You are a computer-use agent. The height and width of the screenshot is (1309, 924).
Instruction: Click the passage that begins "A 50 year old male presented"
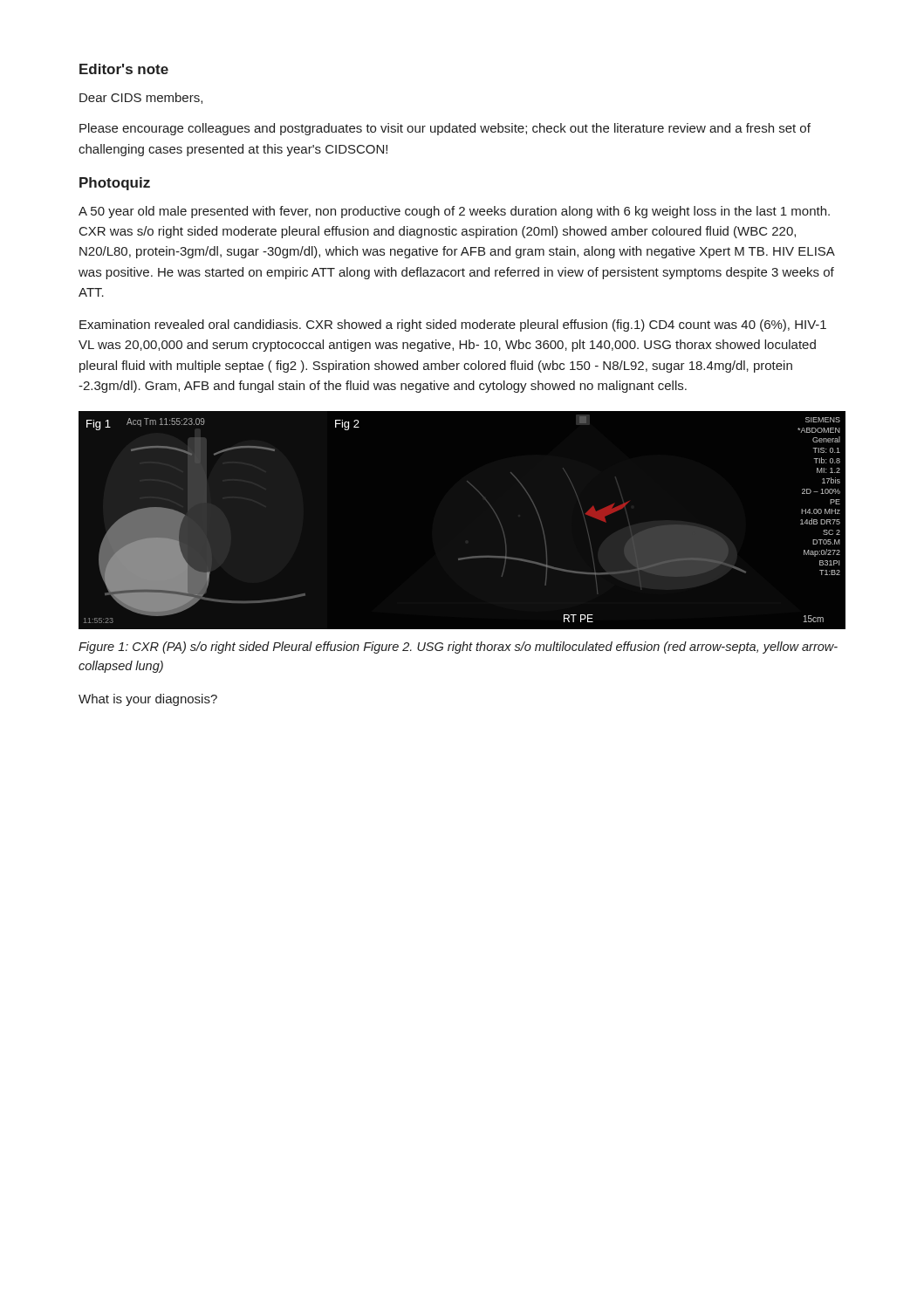[x=456, y=251]
